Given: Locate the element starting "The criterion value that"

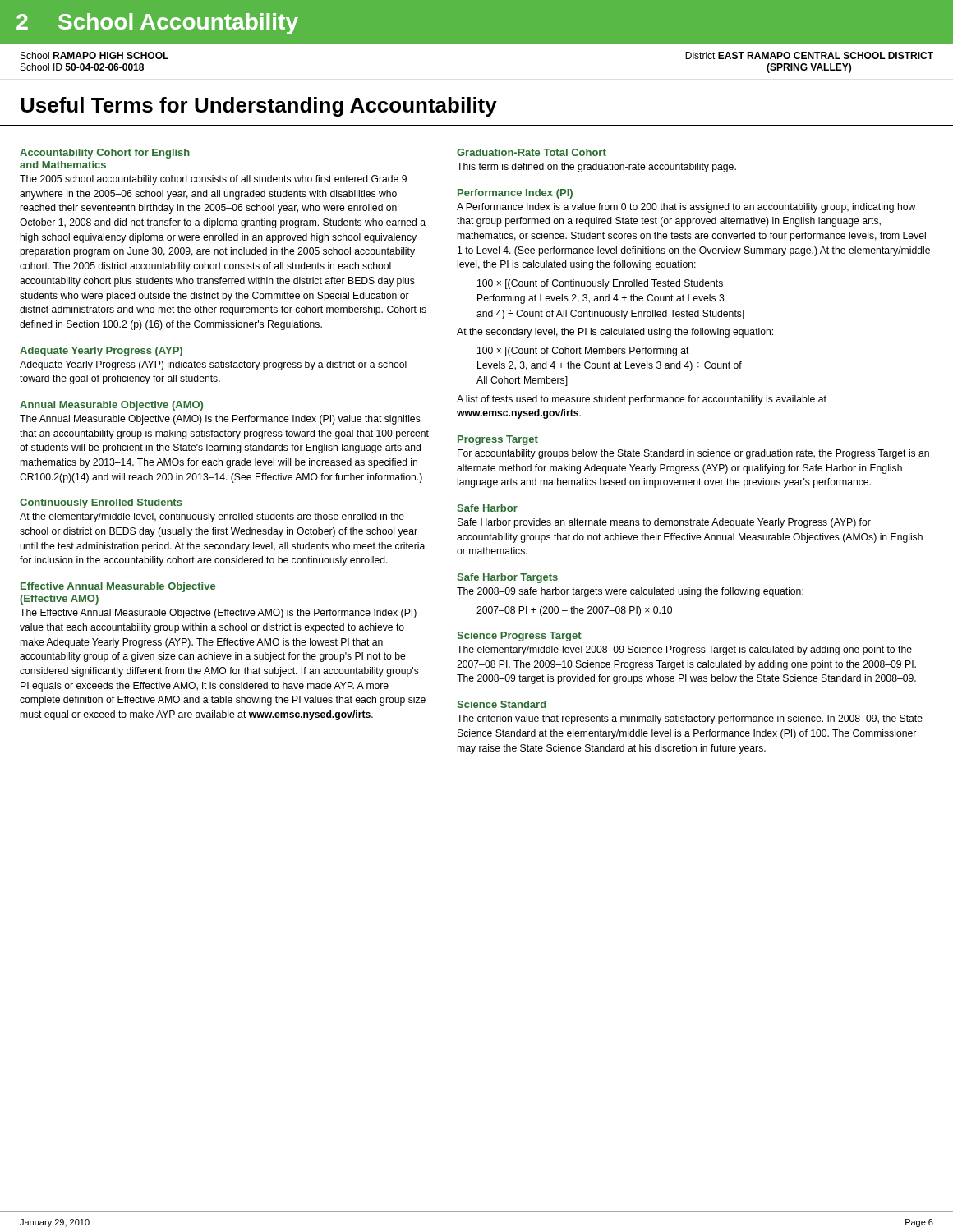Looking at the screenshot, I should pyautogui.click(x=690, y=733).
